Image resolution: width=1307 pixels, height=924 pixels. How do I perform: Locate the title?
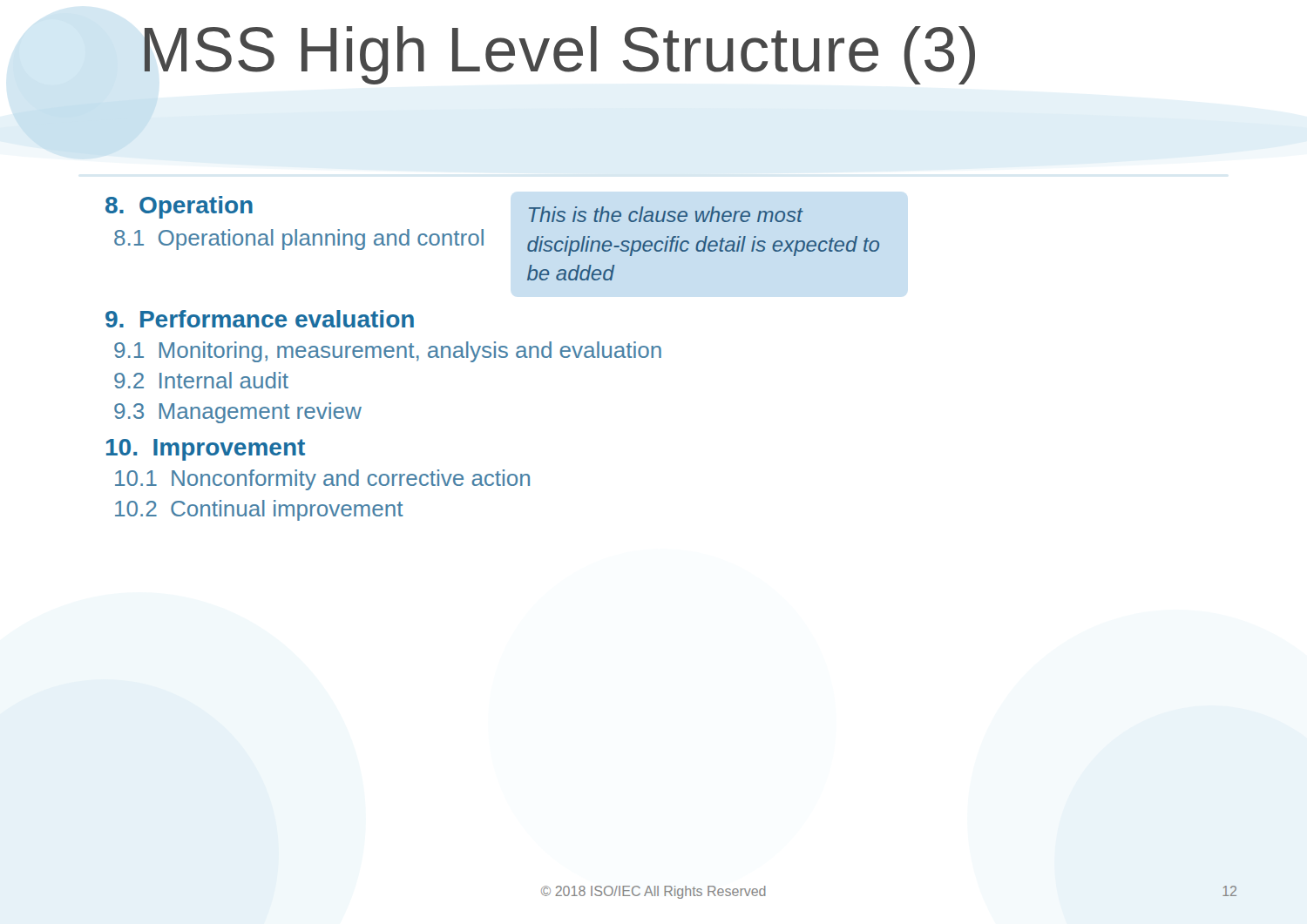(560, 50)
